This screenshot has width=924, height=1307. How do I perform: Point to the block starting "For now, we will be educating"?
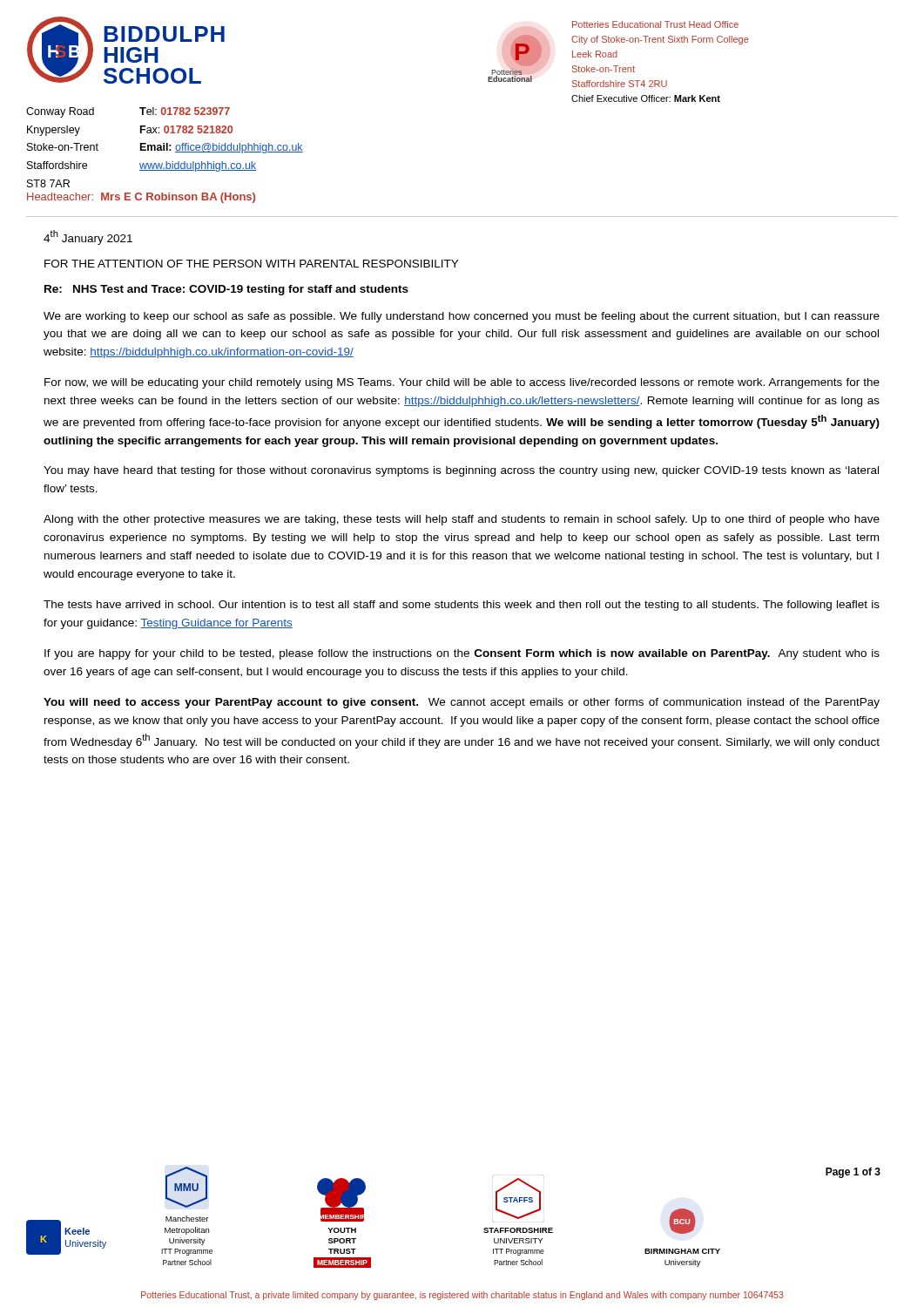pyautogui.click(x=462, y=411)
